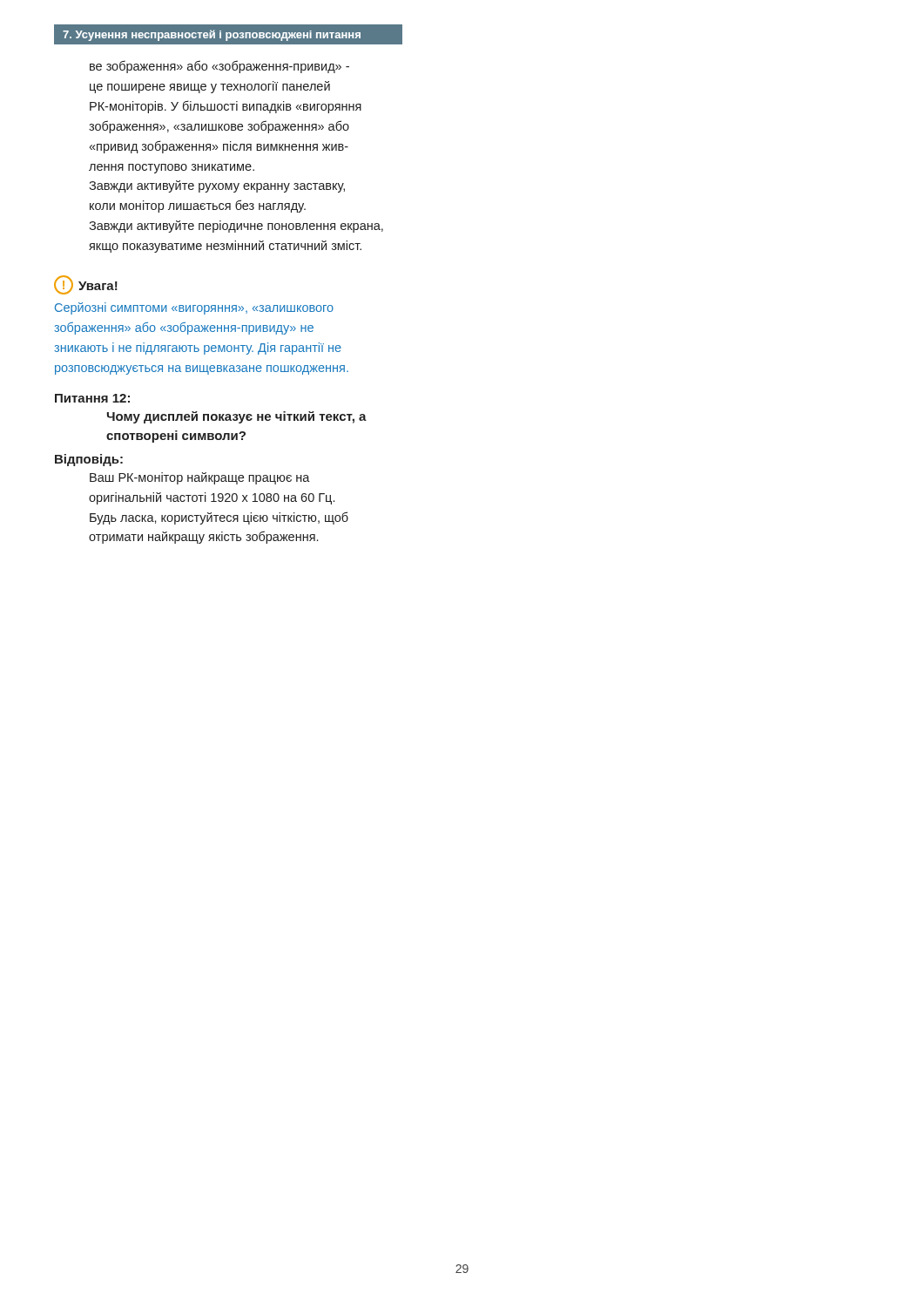Click on the text block that reads "Чому дисплей показує не чіткий текст, а спотворені"

(236, 426)
